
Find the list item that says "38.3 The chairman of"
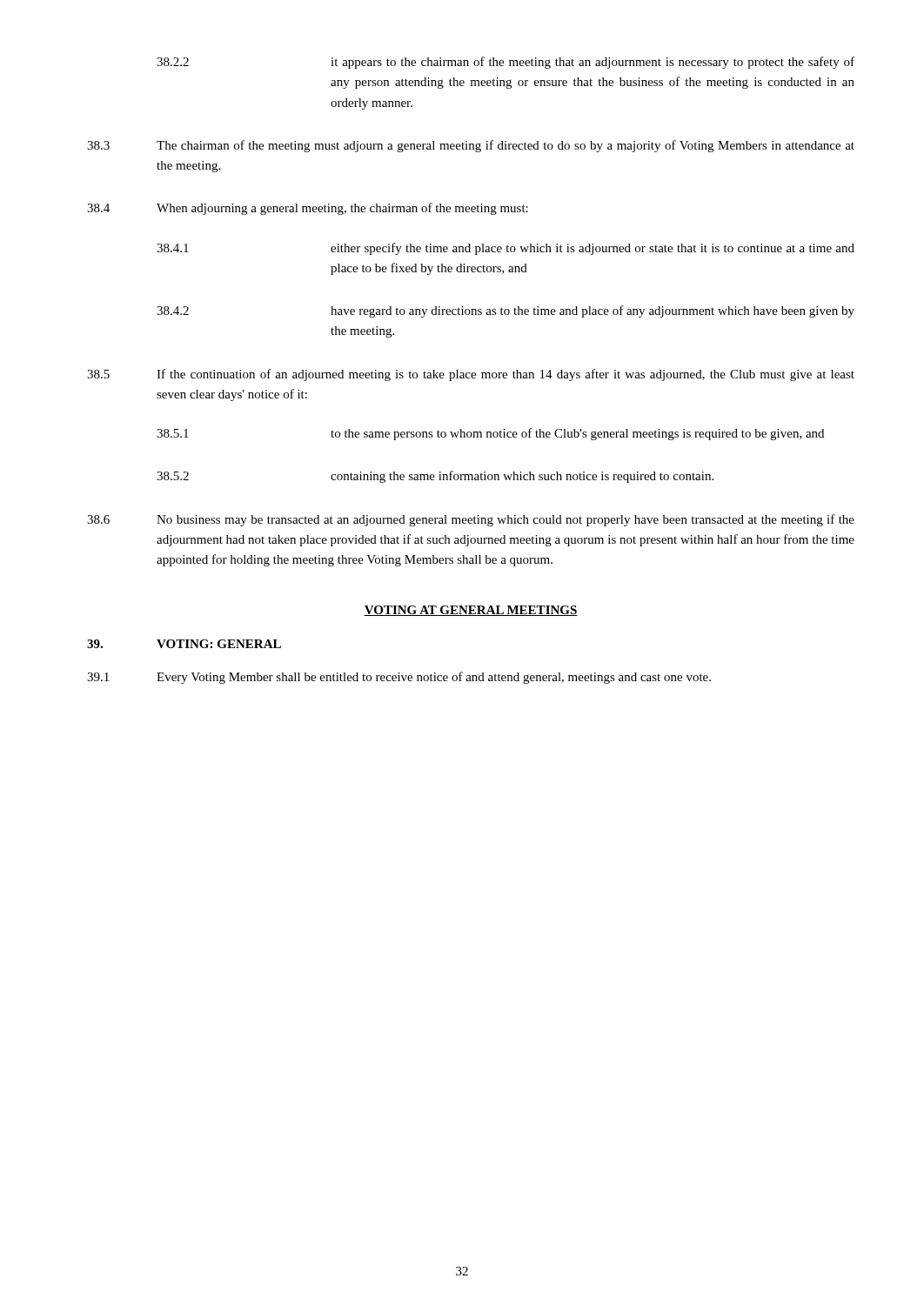point(471,156)
